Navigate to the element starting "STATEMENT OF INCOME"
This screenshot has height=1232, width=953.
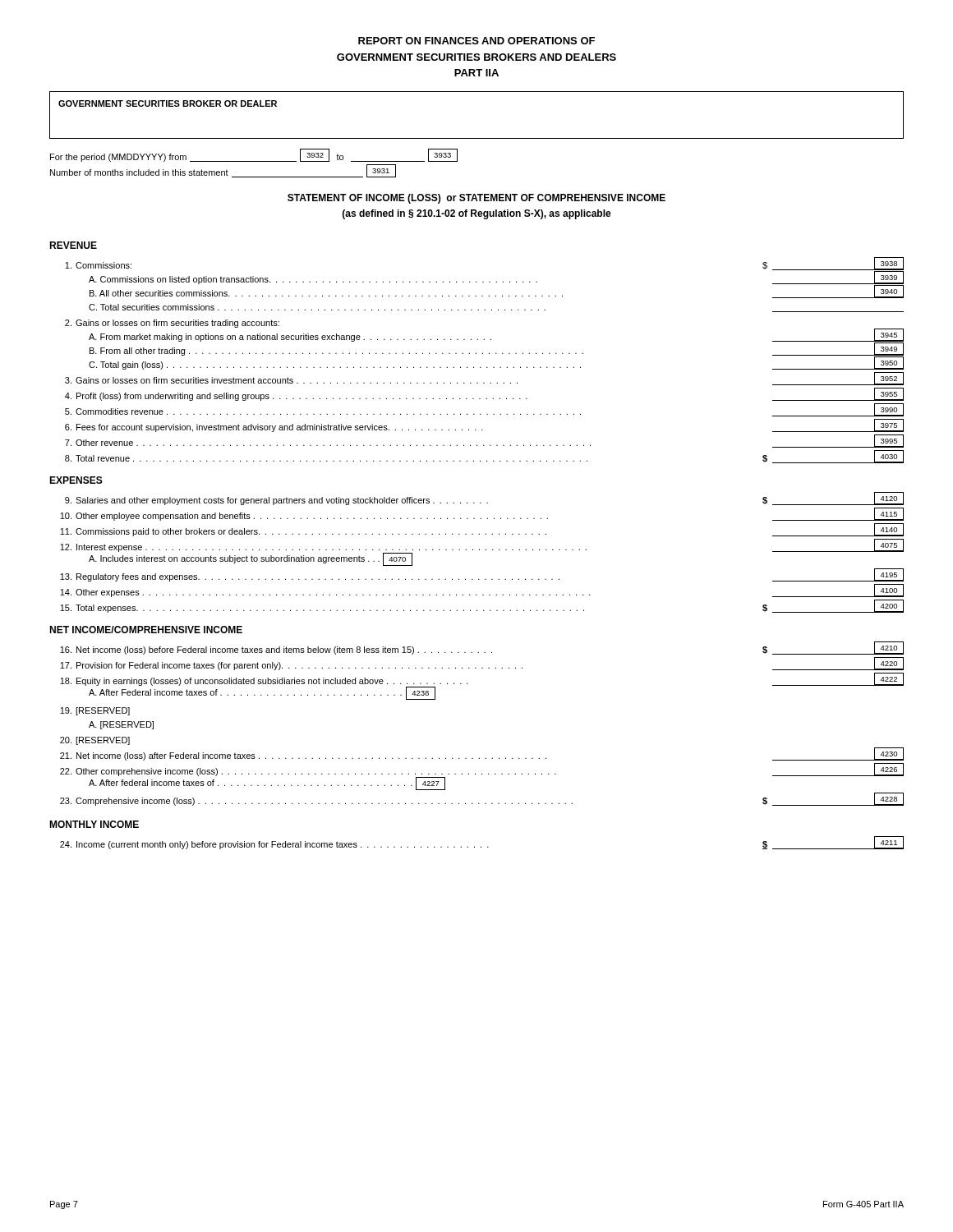pyautogui.click(x=476, y=205)
